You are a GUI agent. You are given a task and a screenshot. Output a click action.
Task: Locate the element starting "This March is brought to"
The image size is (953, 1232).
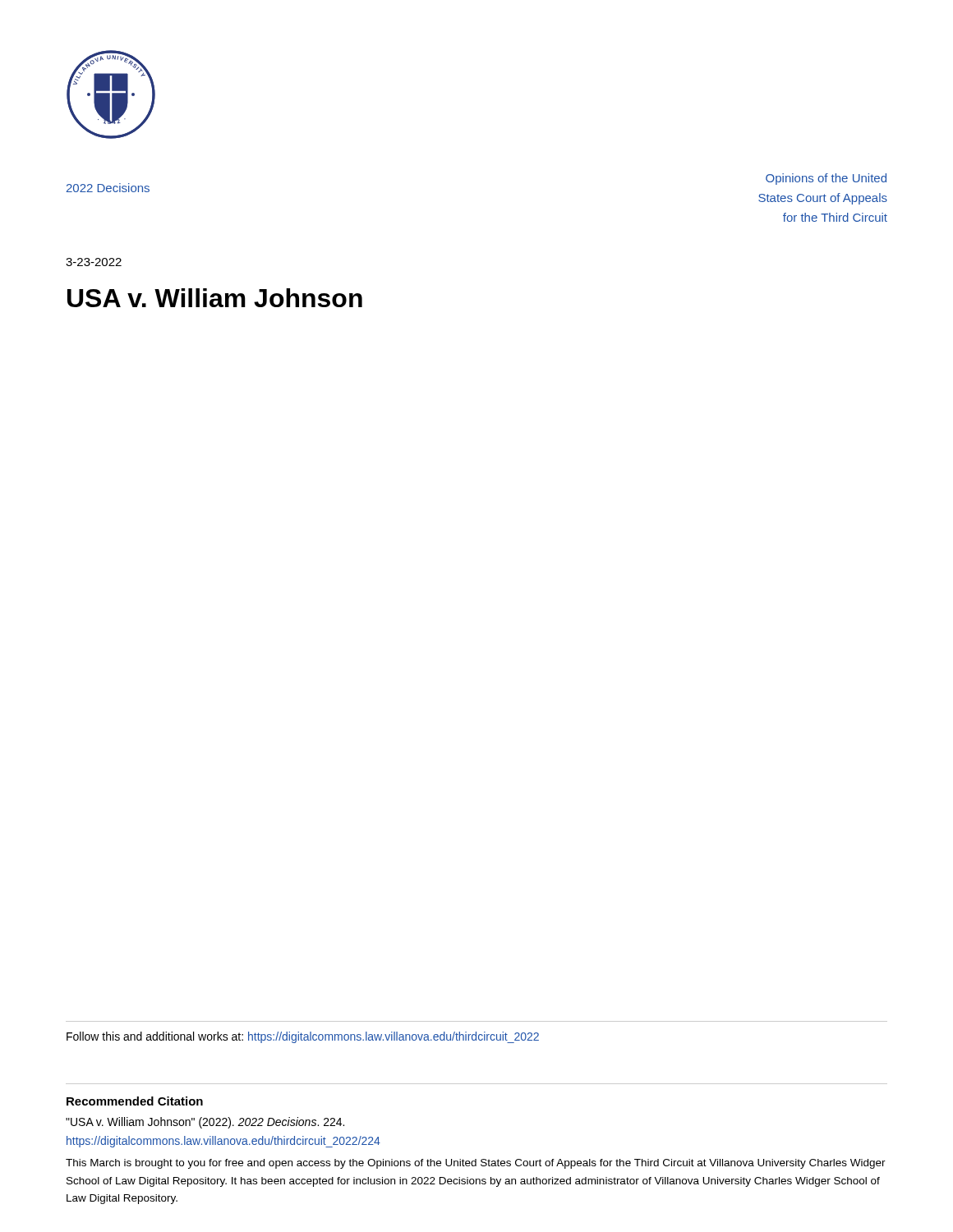click(475, 1181)
